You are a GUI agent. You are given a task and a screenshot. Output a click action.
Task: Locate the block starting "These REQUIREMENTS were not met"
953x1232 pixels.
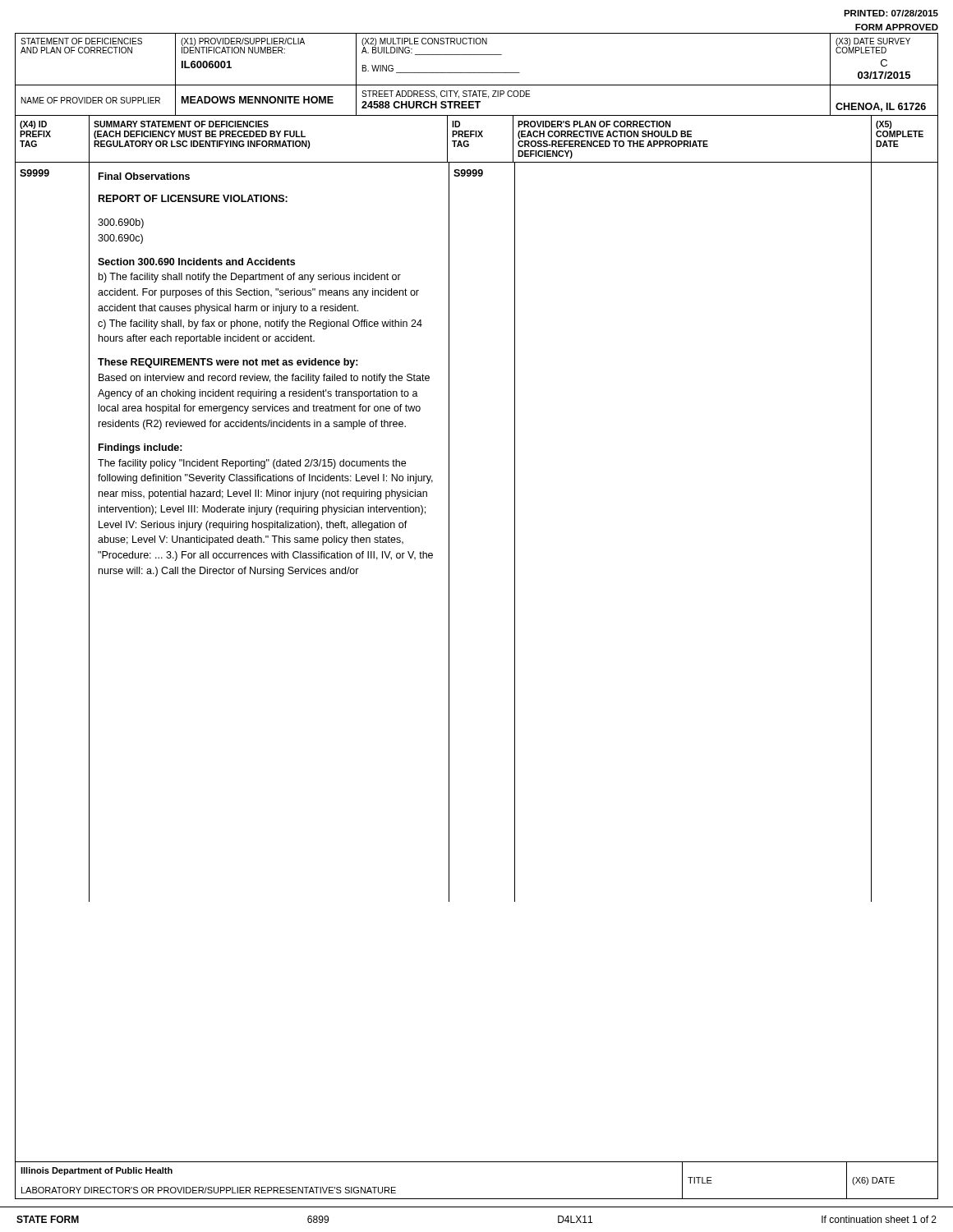pos(269,393)
